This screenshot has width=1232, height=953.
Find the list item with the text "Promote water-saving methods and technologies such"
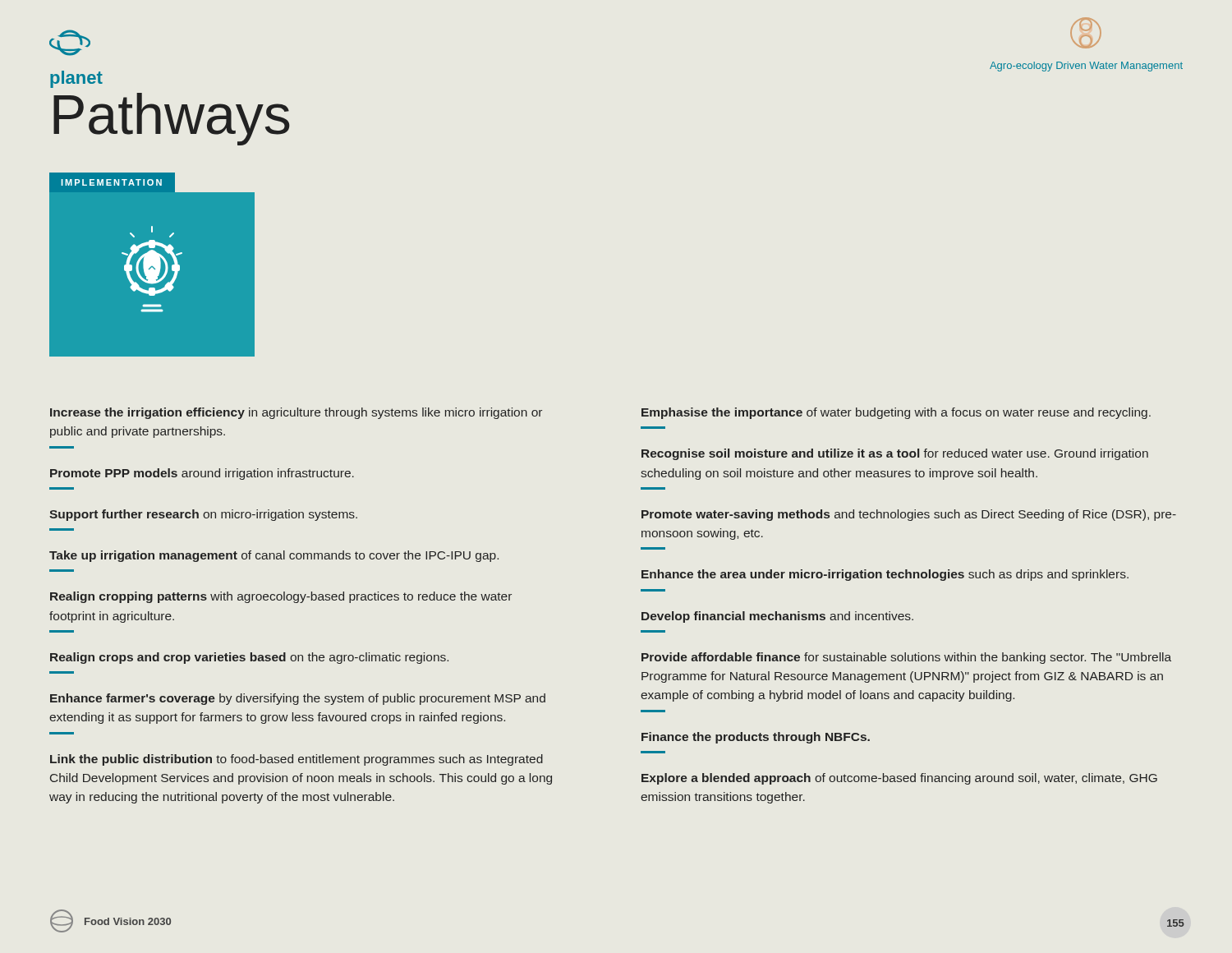tap(912, 527)
